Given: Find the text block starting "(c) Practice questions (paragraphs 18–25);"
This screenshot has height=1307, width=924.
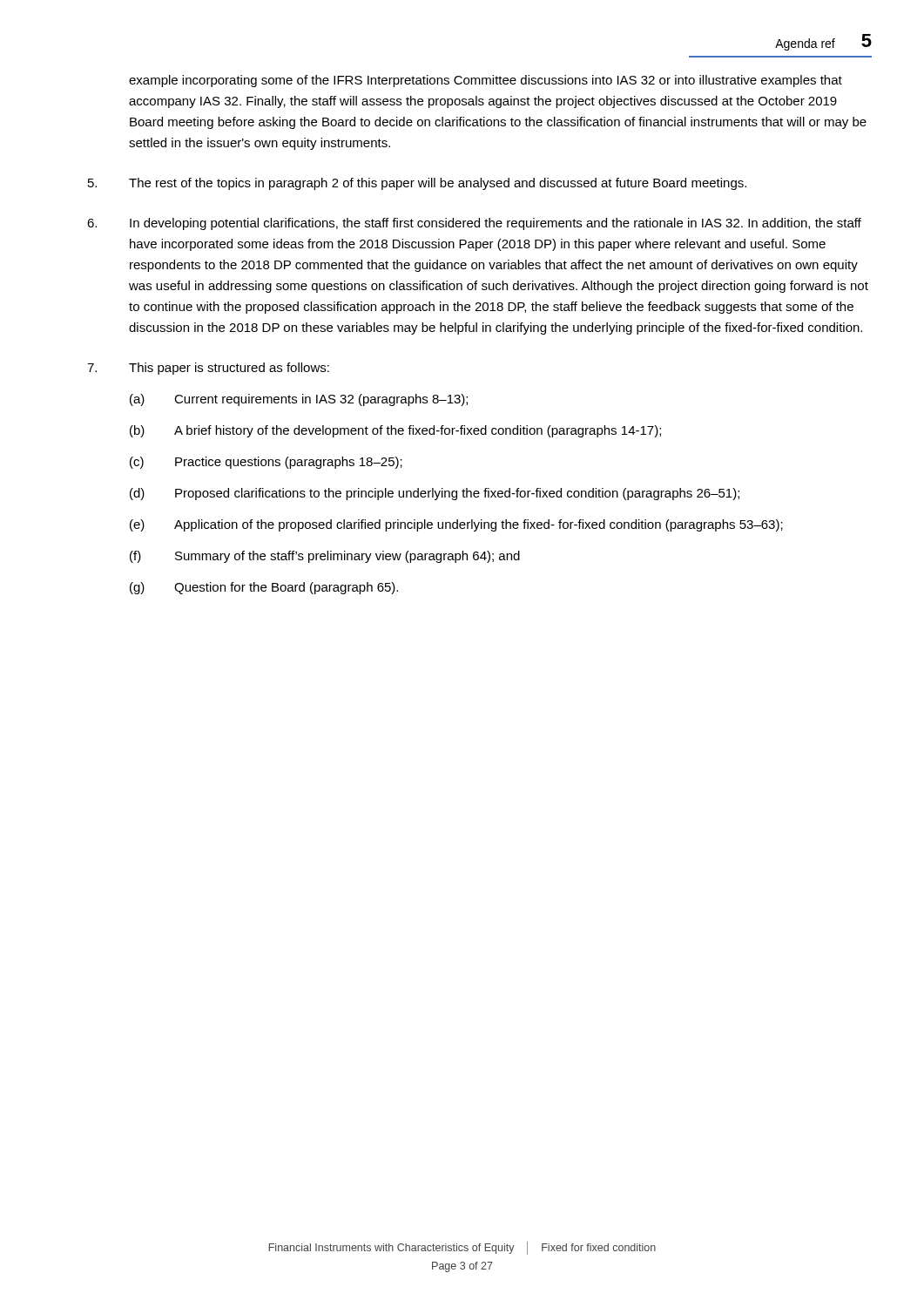Looking at the screenshot, I should click(x=266, y=463).
